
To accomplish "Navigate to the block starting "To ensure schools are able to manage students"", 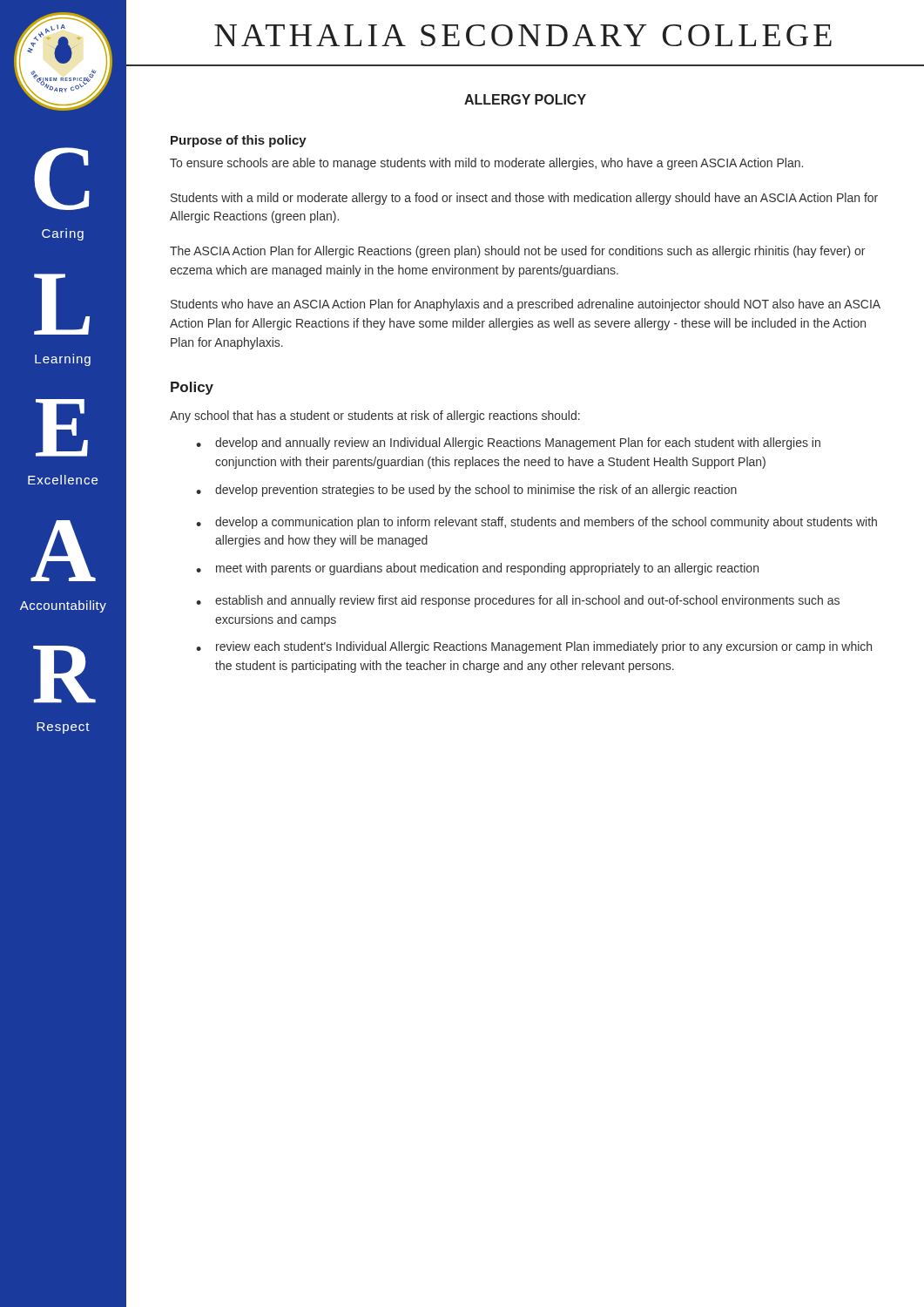I will (x=487, y=163).
